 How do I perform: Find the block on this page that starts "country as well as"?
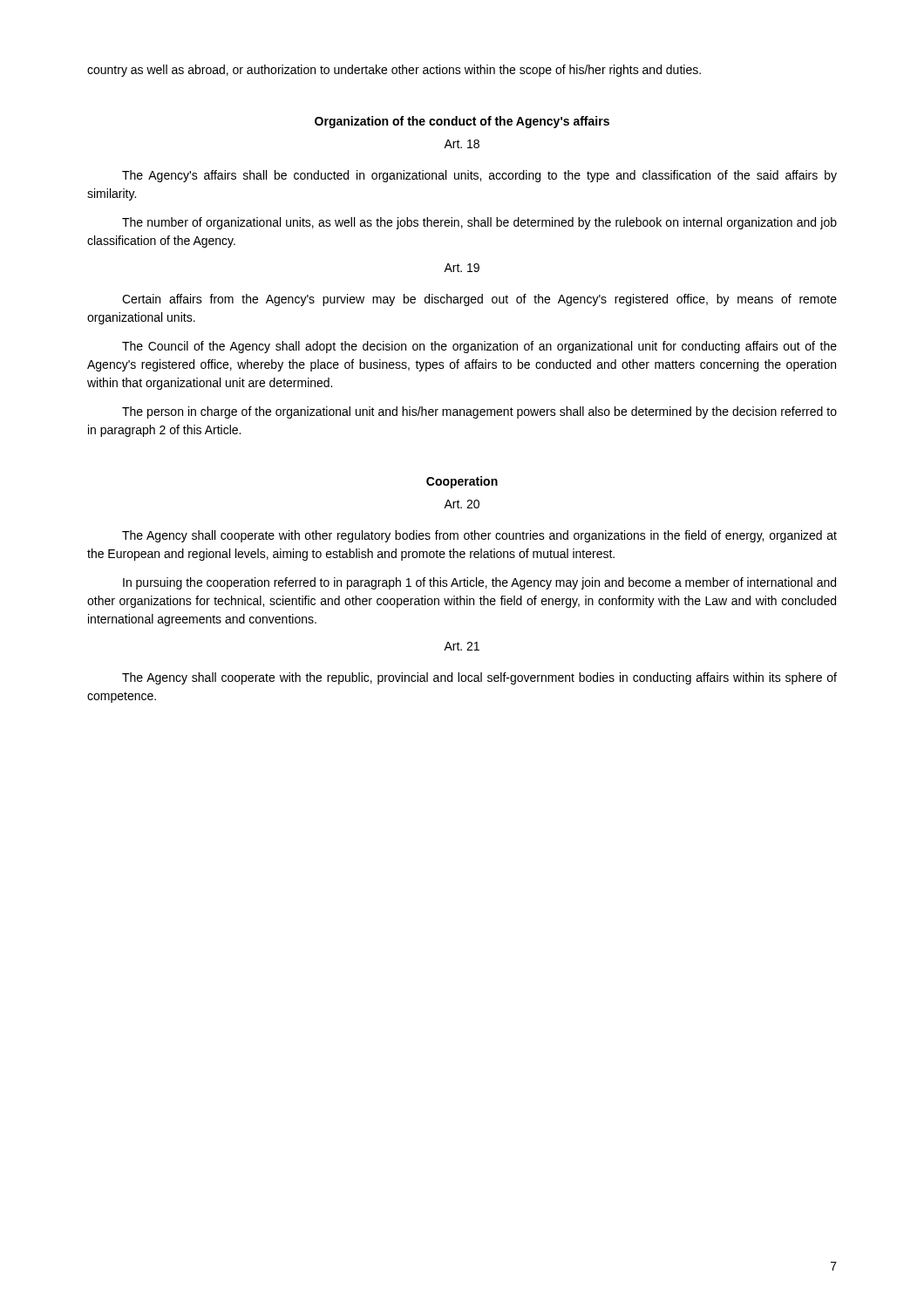[394, 70]
